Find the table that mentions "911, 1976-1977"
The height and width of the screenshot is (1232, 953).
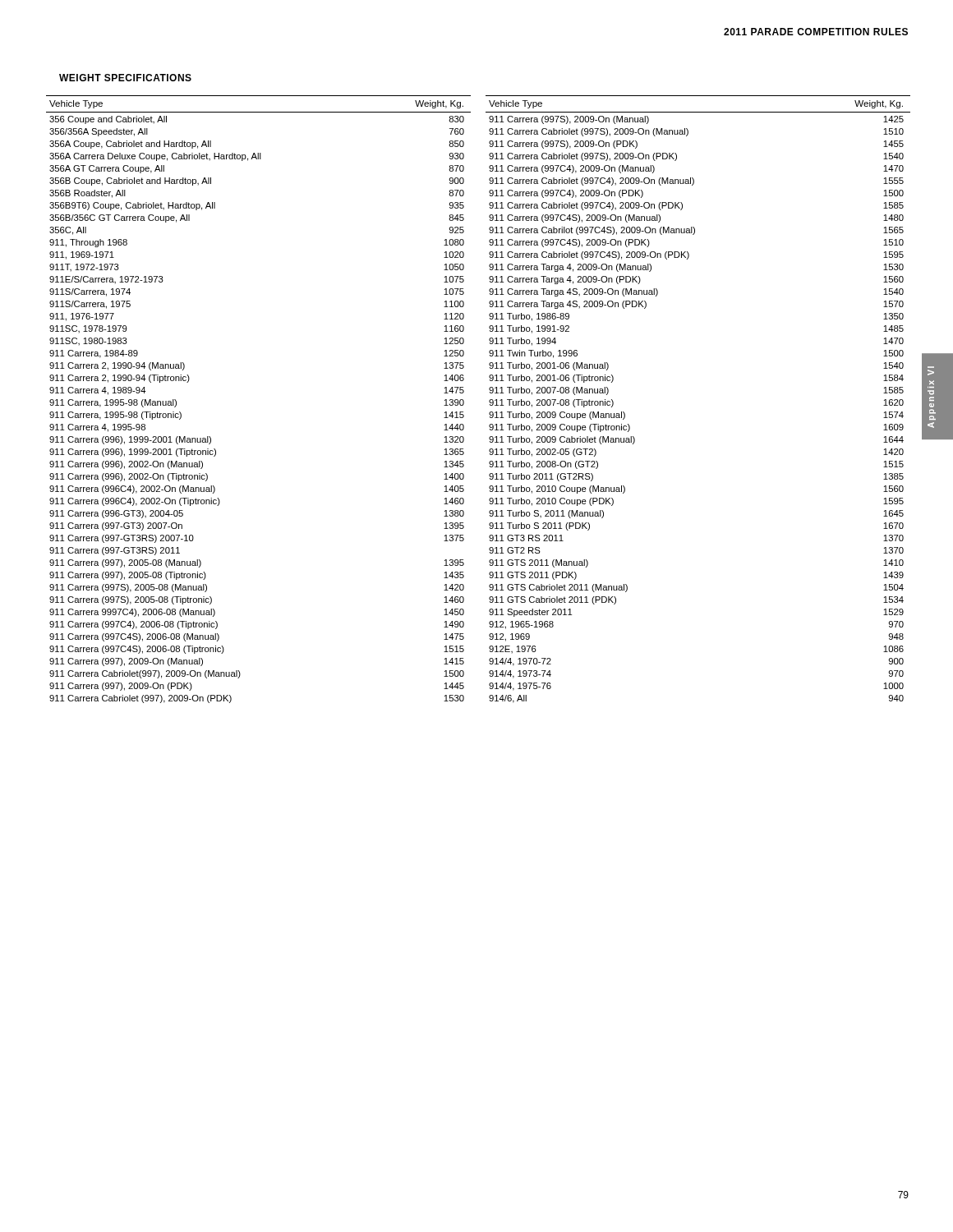[x=478, y=400]
